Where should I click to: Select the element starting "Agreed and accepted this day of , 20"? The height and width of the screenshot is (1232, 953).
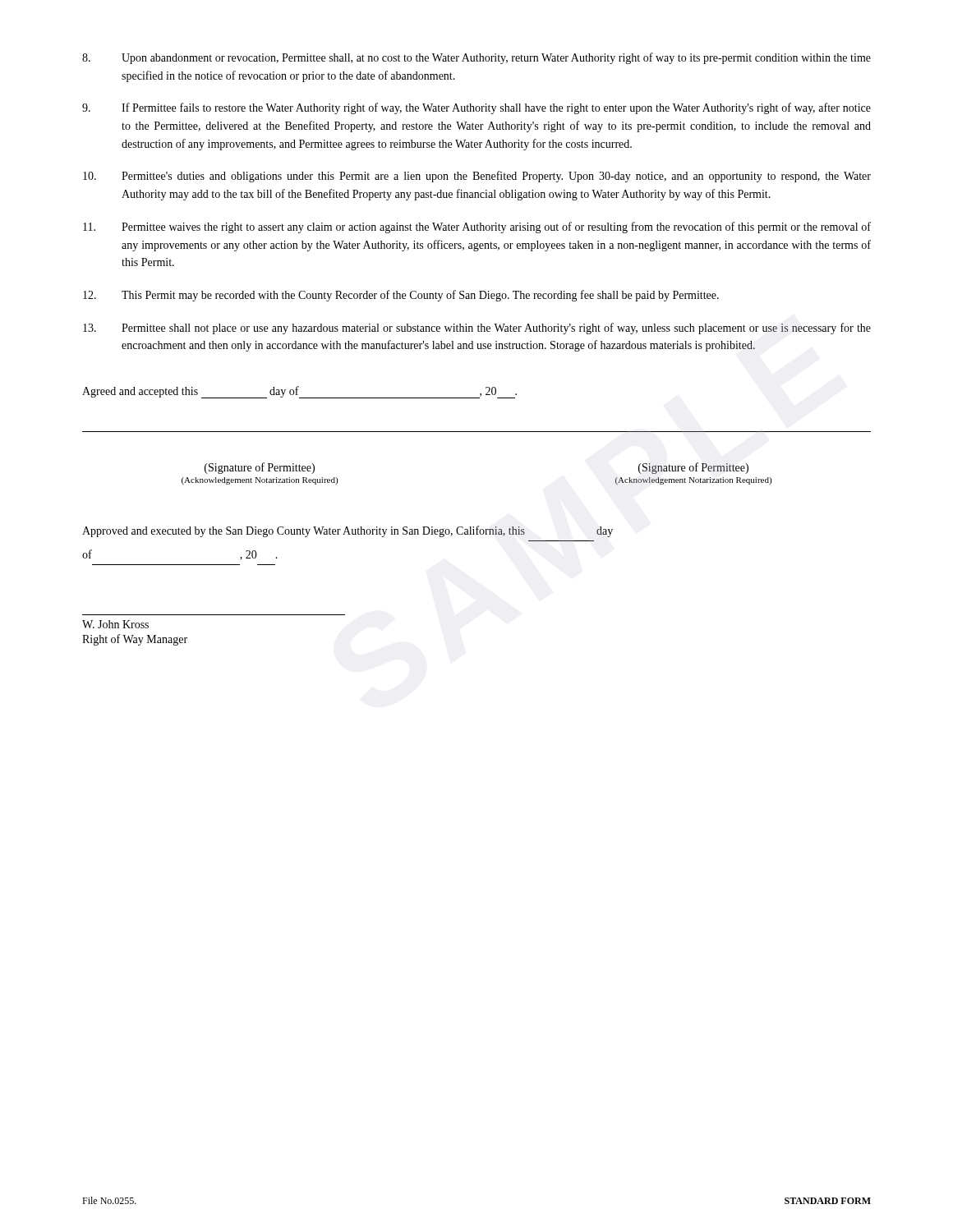point(300,391)
